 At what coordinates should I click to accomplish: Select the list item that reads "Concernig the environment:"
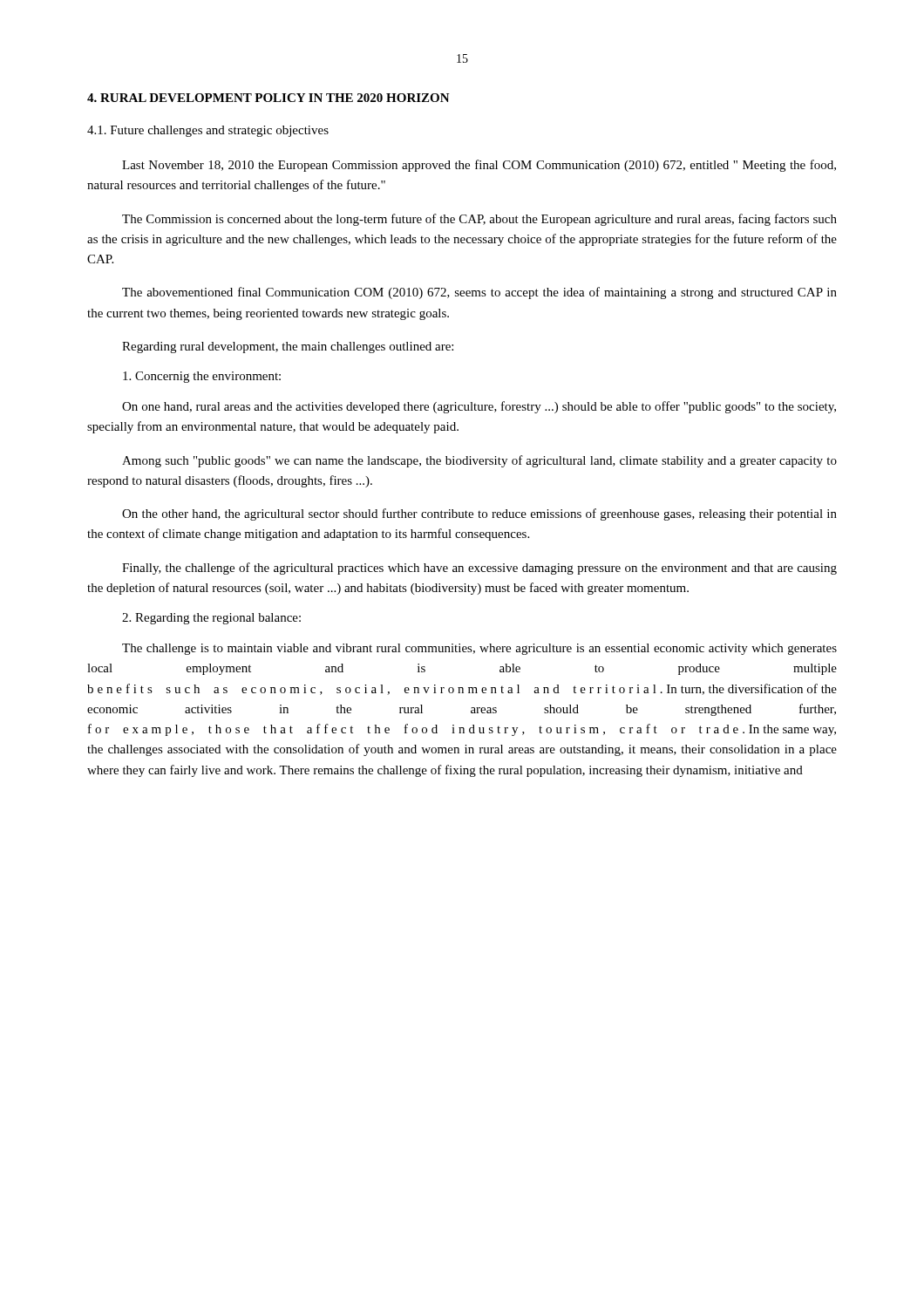(x=202, y=376)
